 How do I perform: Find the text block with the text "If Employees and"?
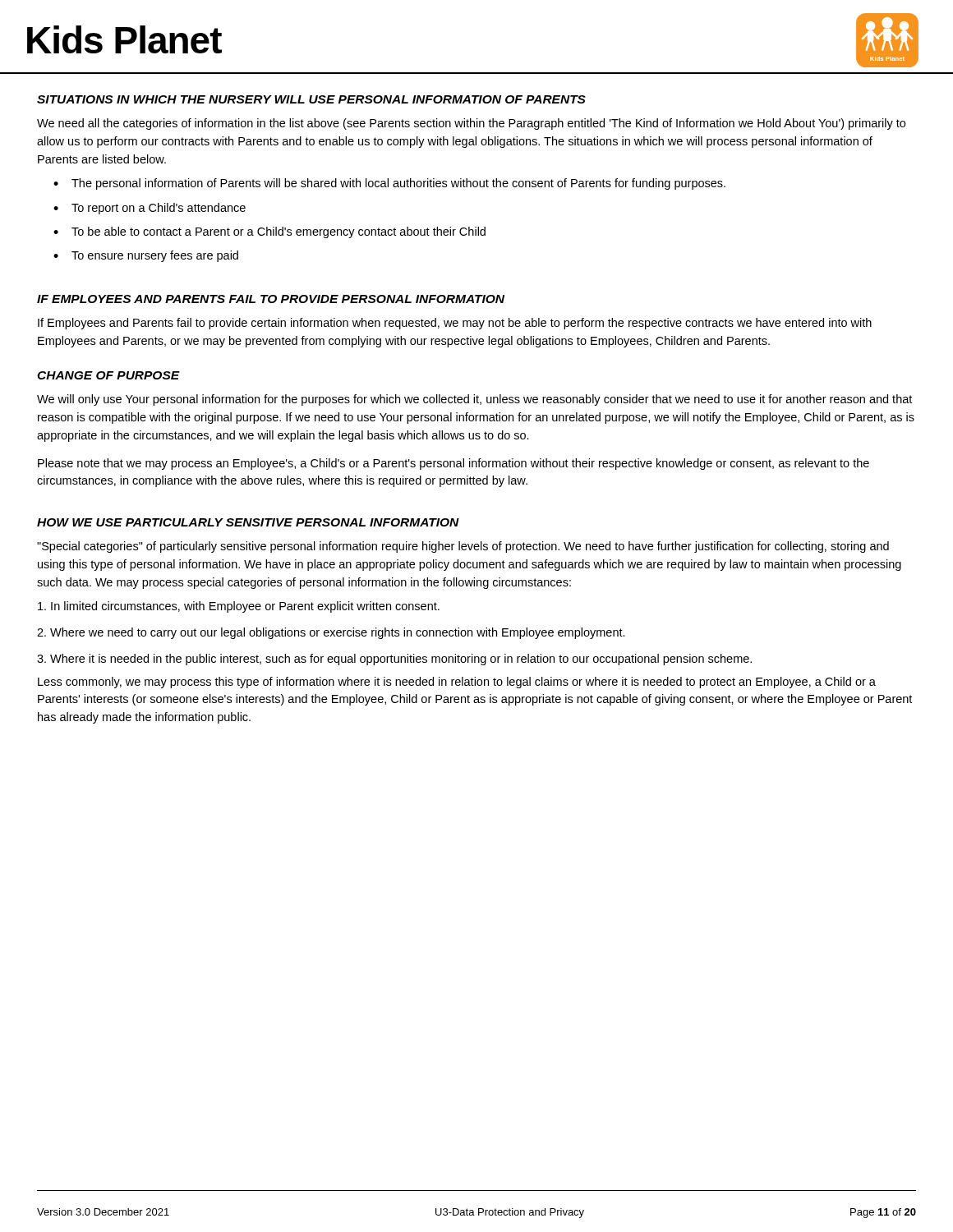(454, 332)
